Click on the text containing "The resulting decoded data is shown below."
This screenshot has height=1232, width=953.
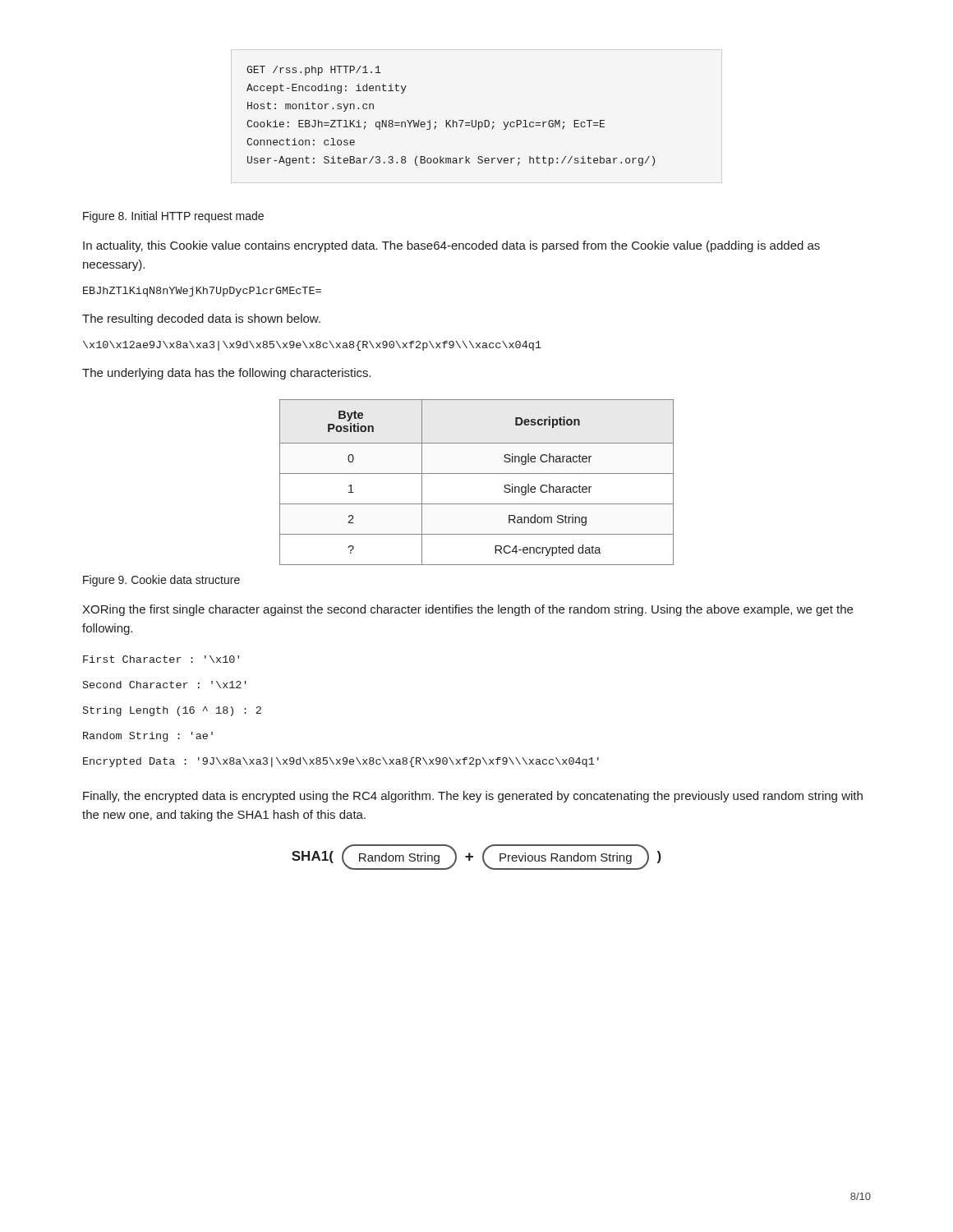(202, 318)
